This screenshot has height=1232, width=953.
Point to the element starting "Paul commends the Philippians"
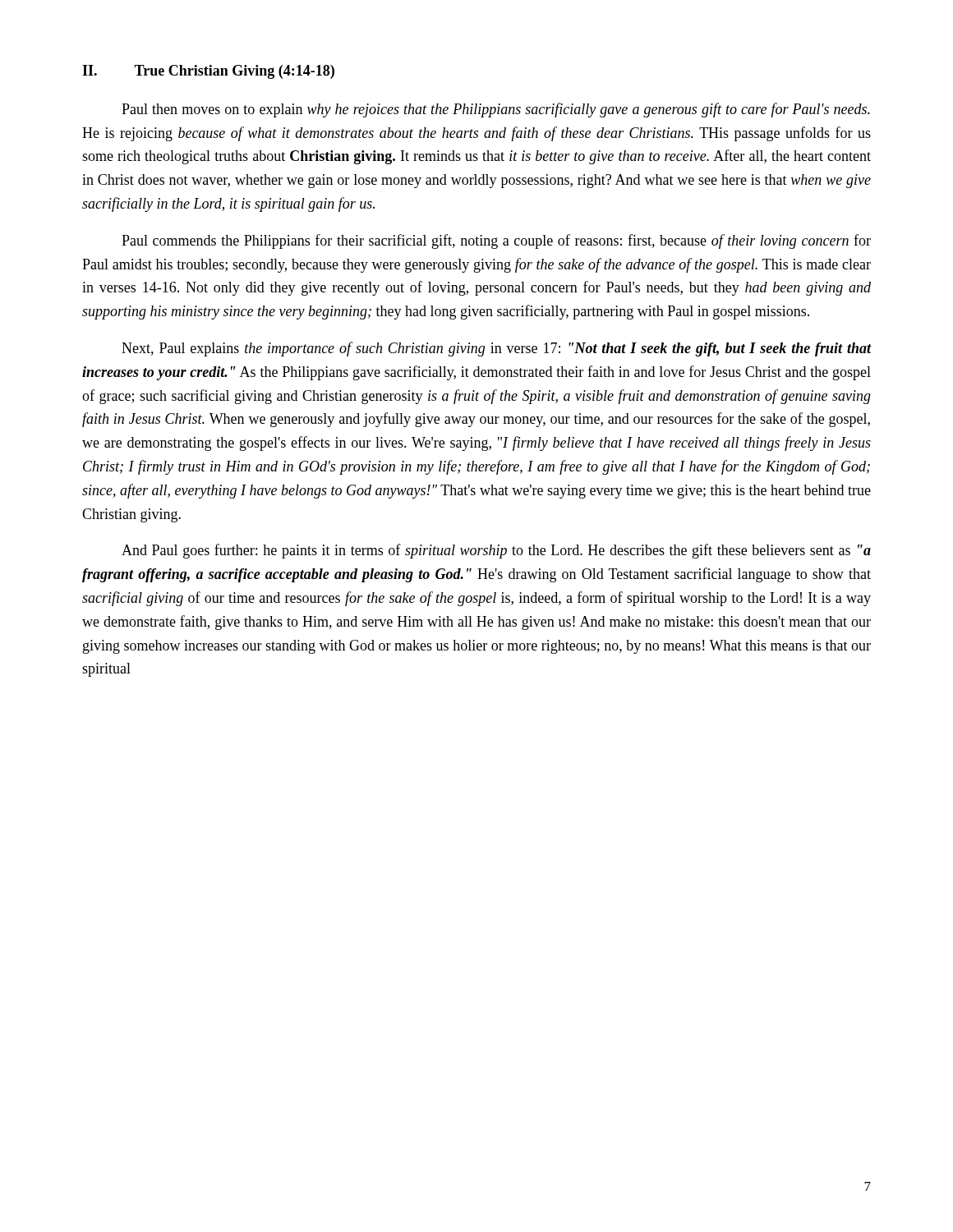coord(476,276)
